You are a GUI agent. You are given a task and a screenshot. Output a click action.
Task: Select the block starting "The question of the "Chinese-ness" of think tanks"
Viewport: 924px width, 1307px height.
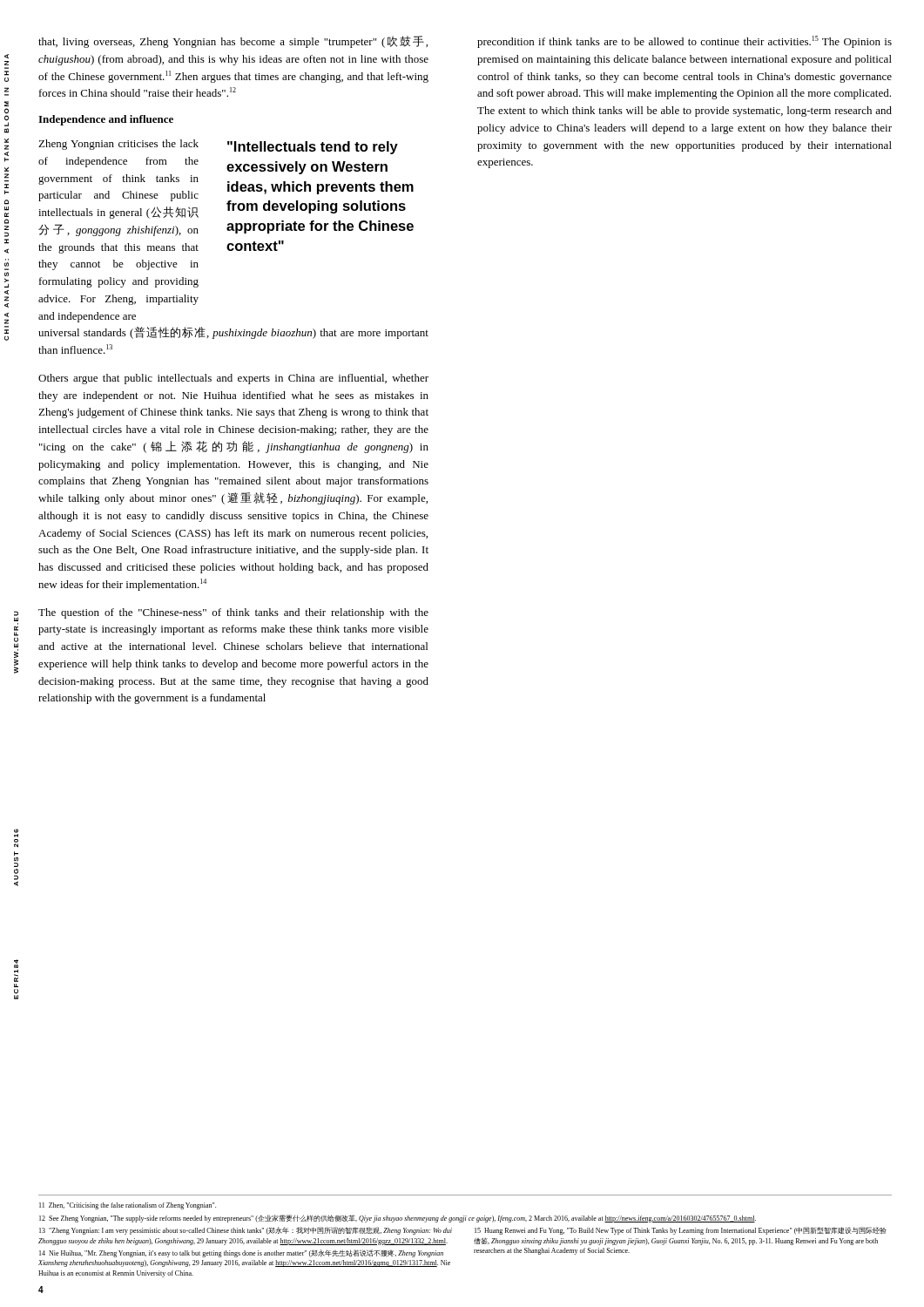click(x=233, y=655)
